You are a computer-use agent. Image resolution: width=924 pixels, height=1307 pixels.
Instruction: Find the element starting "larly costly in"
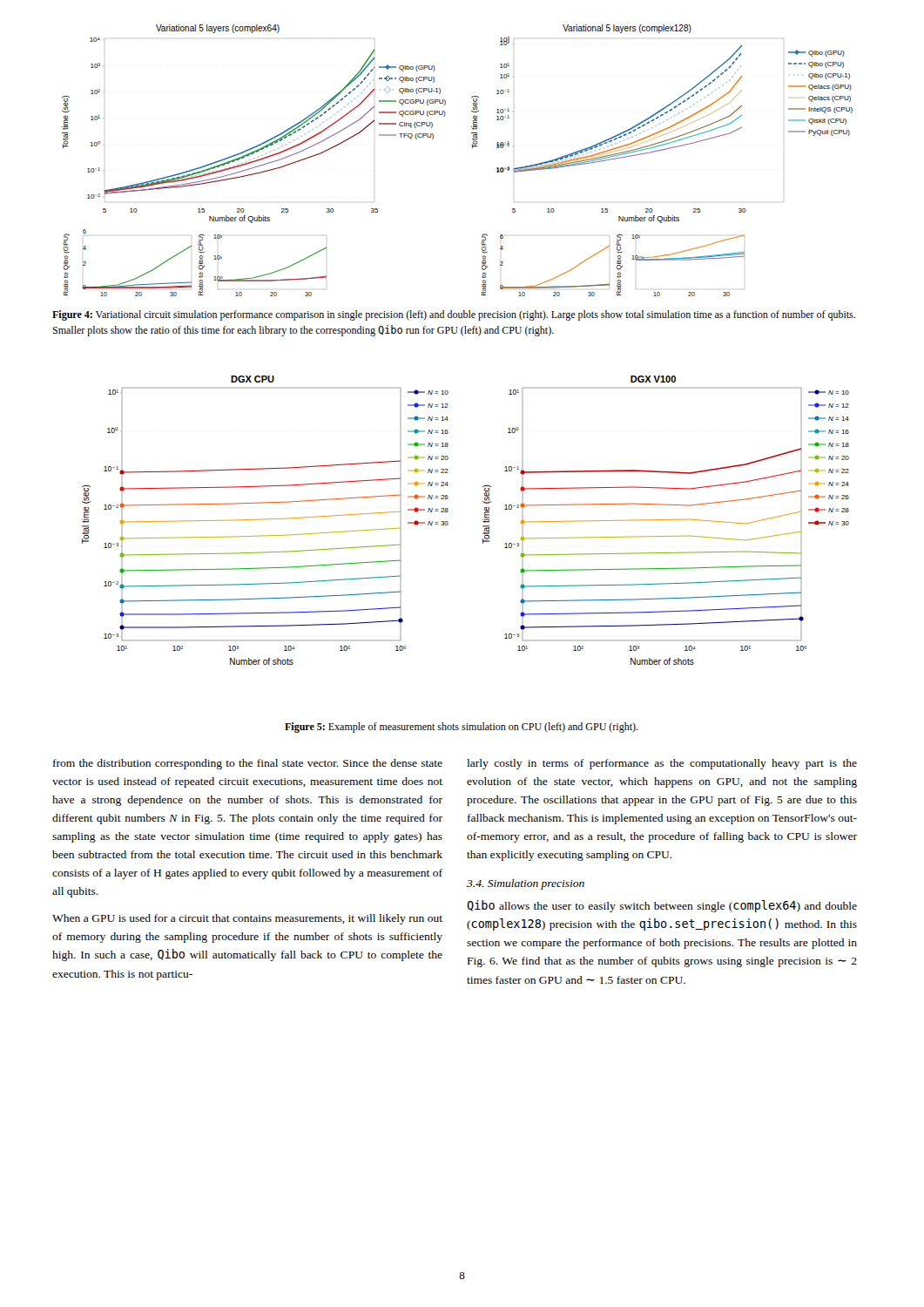662,809
